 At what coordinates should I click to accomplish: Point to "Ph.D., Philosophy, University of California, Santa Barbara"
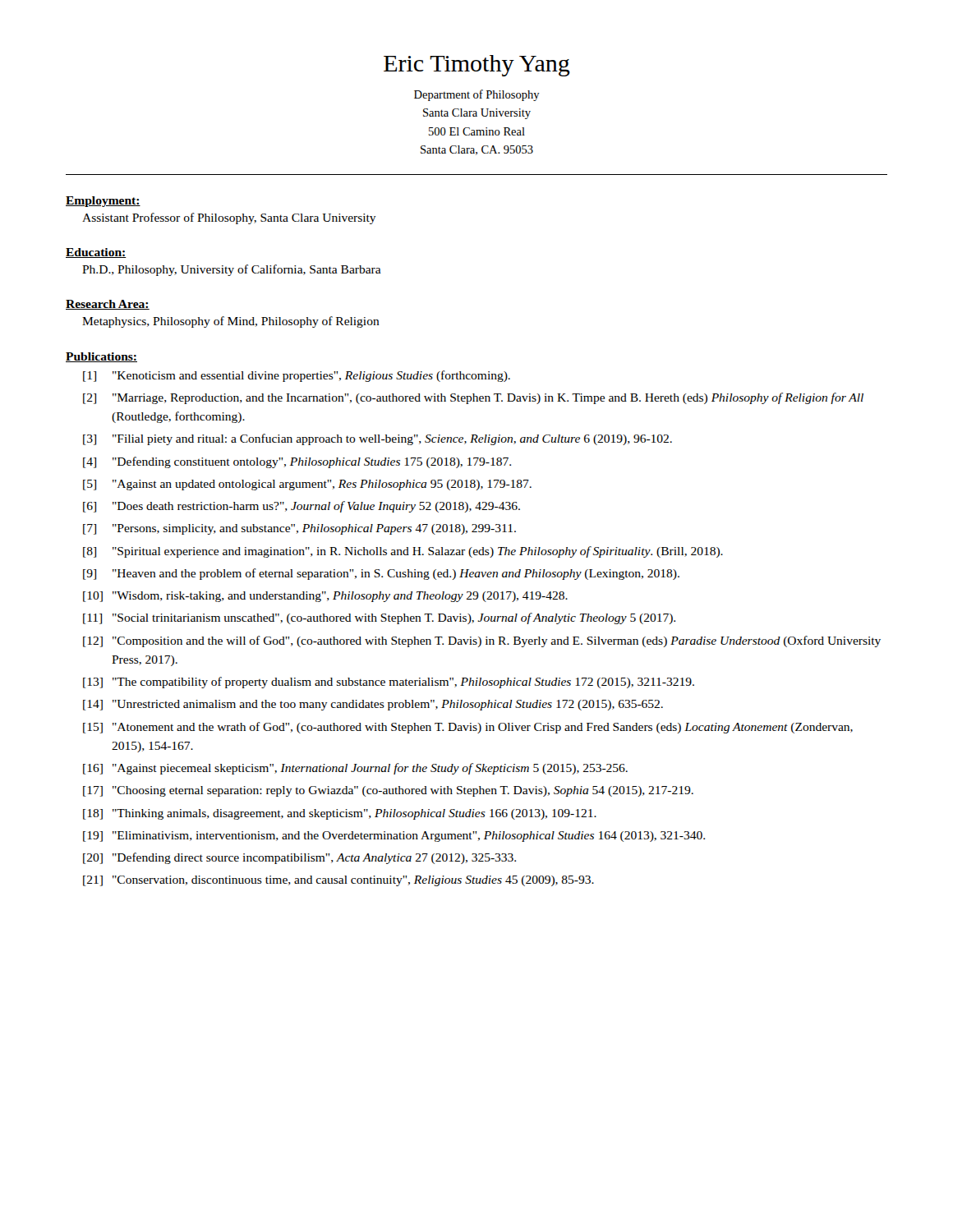pos(232,269)
